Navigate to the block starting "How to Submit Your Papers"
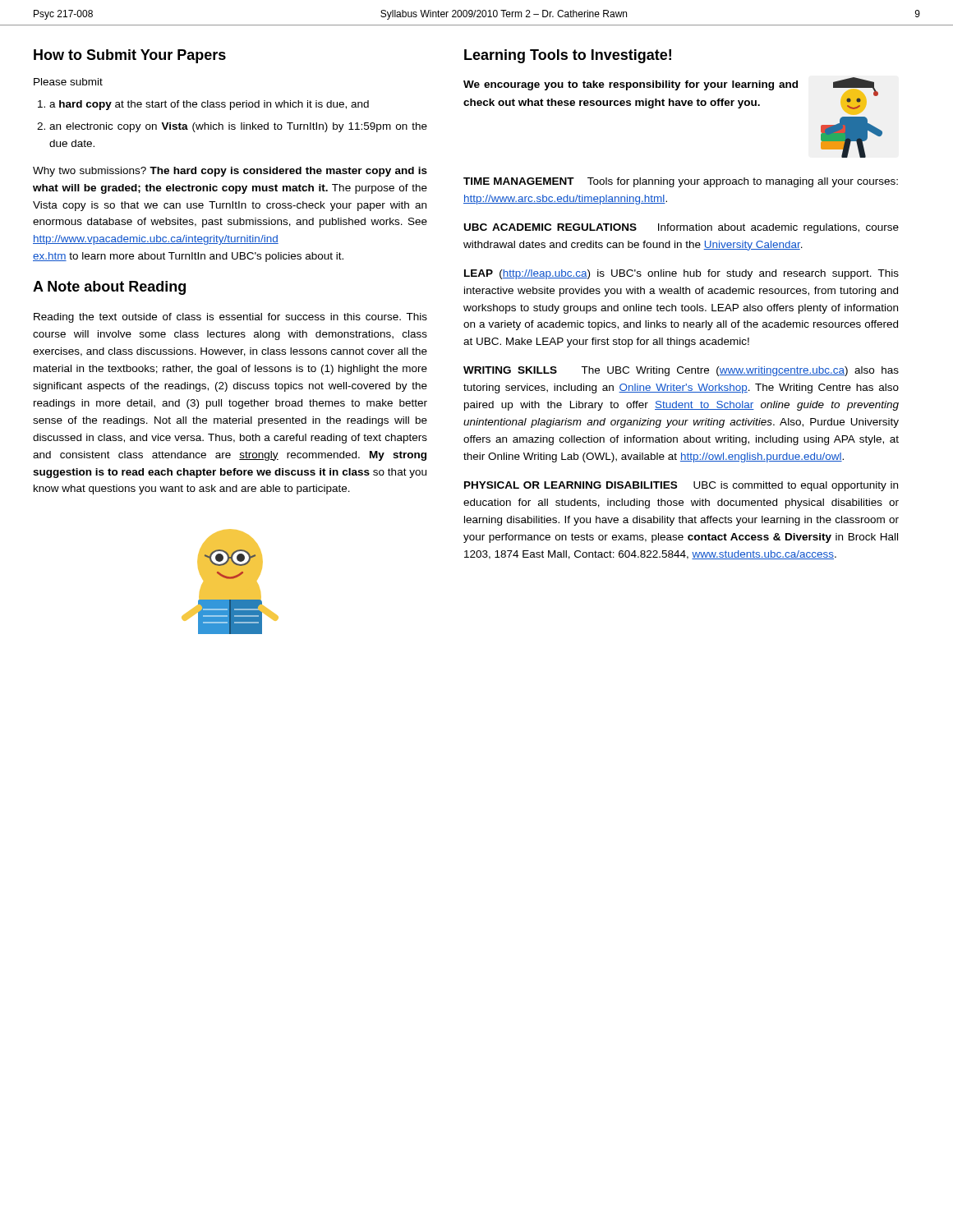This screenshot has width=953, height=1232. coord(130,55)
